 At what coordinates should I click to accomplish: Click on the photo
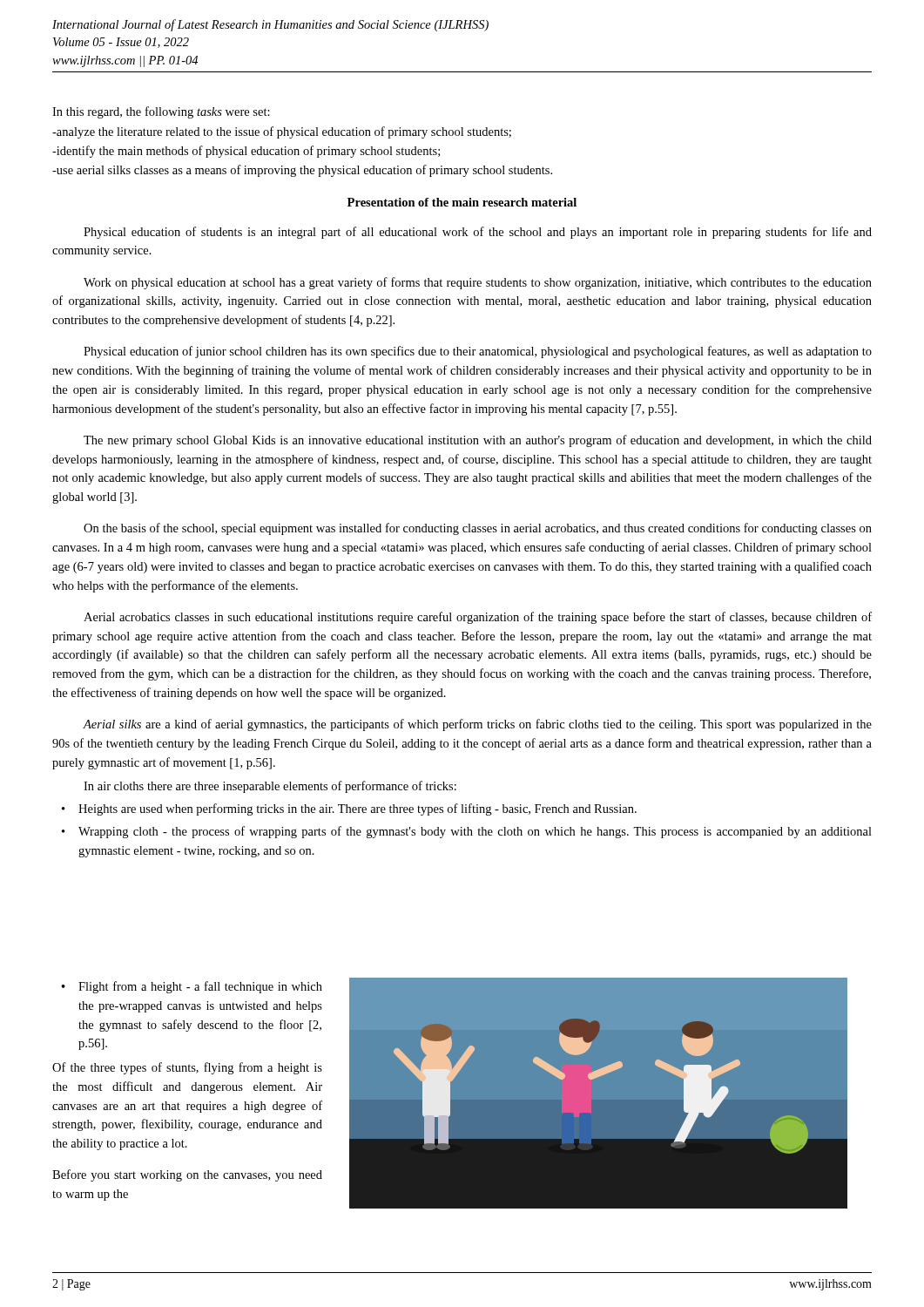(598, 1093)
